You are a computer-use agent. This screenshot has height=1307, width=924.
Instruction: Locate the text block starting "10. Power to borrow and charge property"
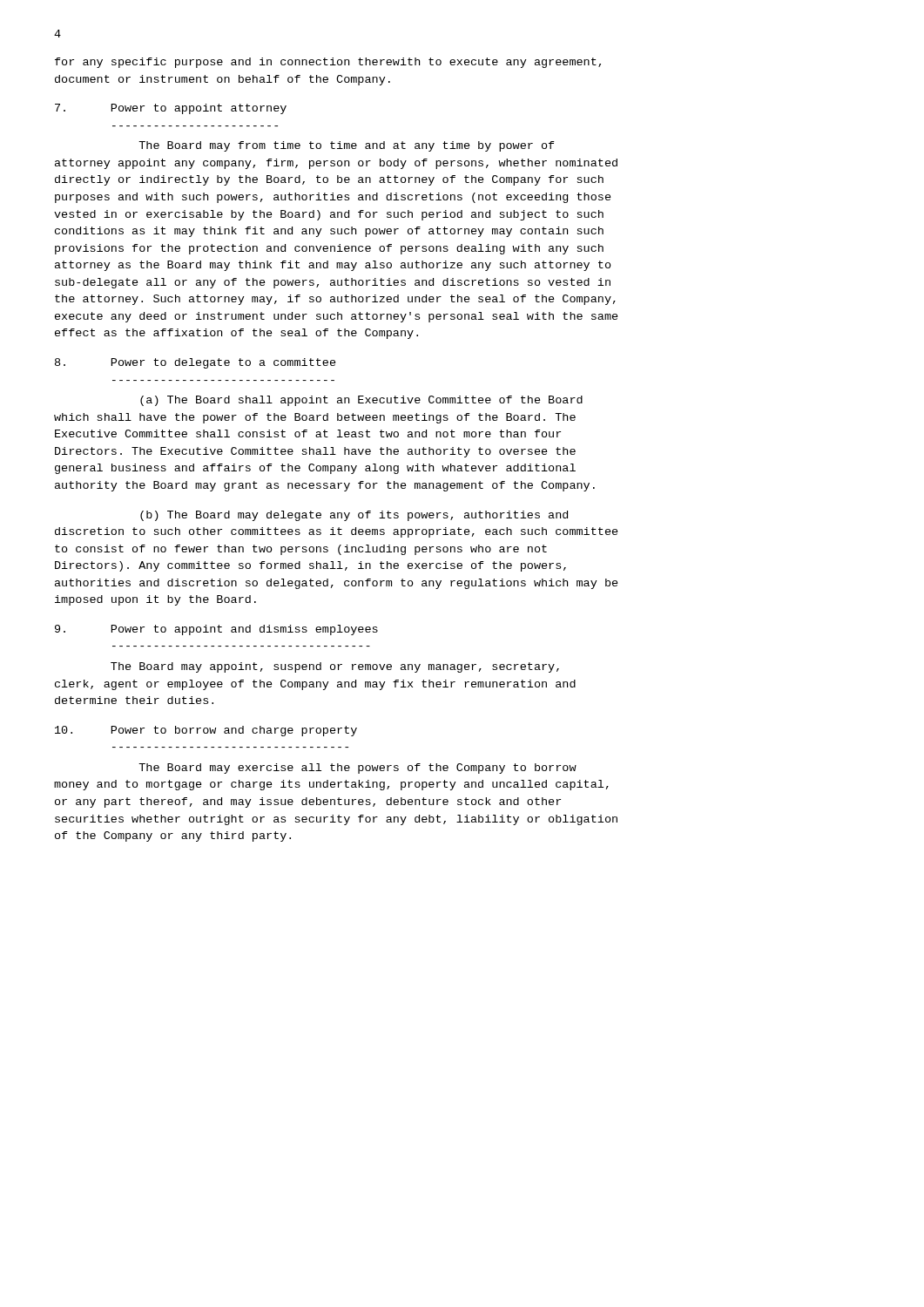click(206, 731)
